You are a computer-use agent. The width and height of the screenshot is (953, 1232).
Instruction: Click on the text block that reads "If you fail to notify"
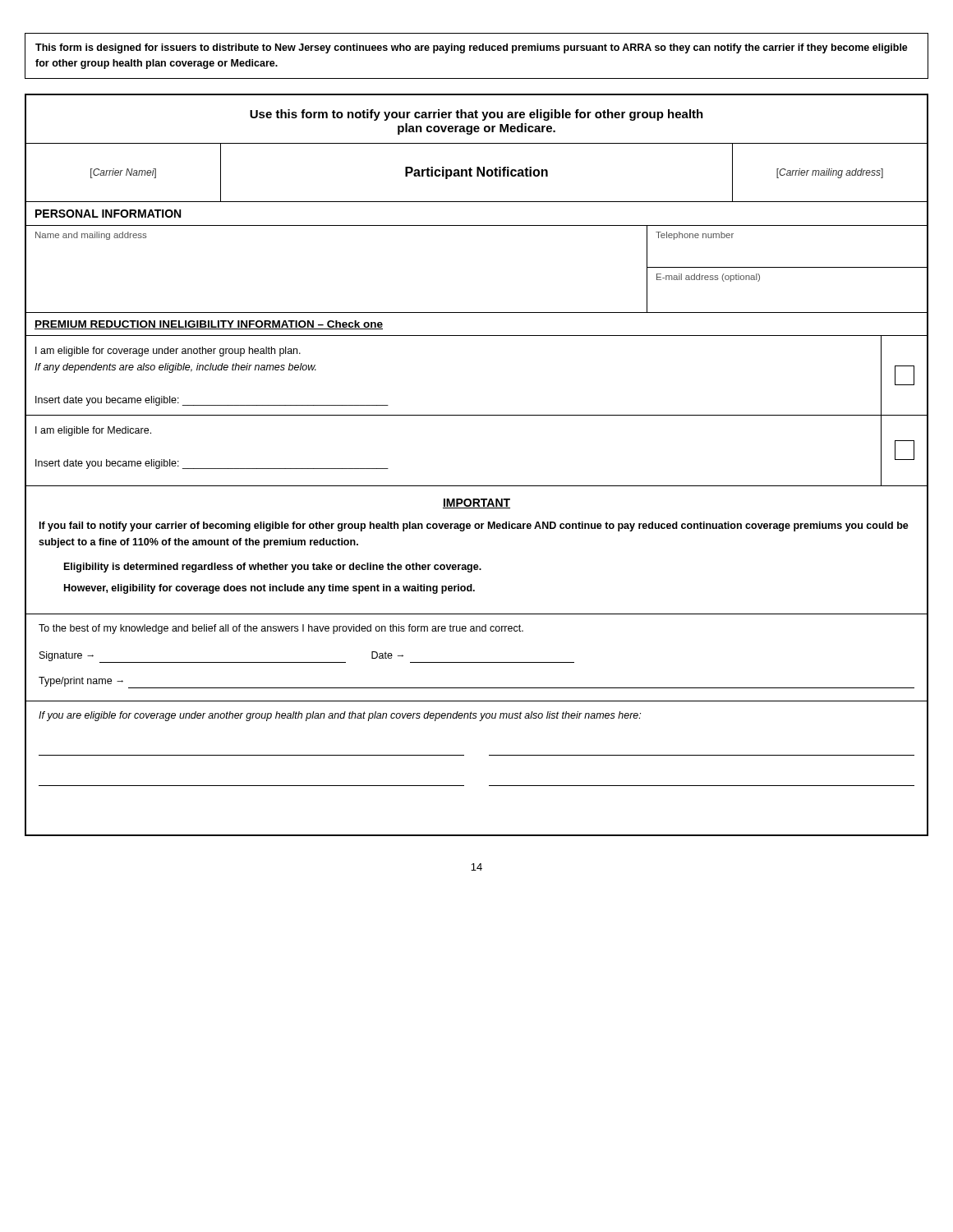tap(473, 533)
